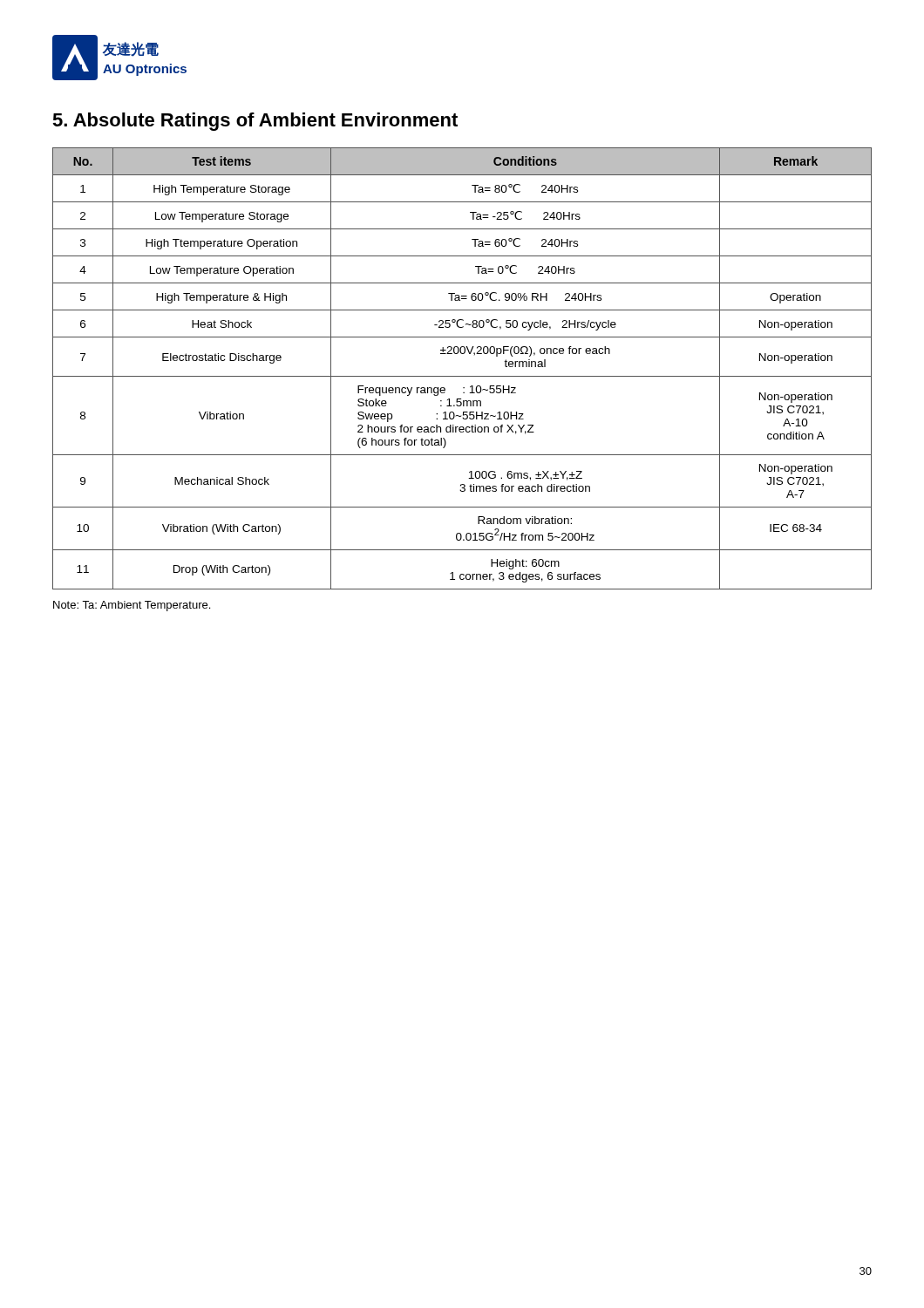This screenshot has width=924, height=1308.
Task: Click where it says "Note: Ta: Ambient Temperature."
Action: coord(132,604)
